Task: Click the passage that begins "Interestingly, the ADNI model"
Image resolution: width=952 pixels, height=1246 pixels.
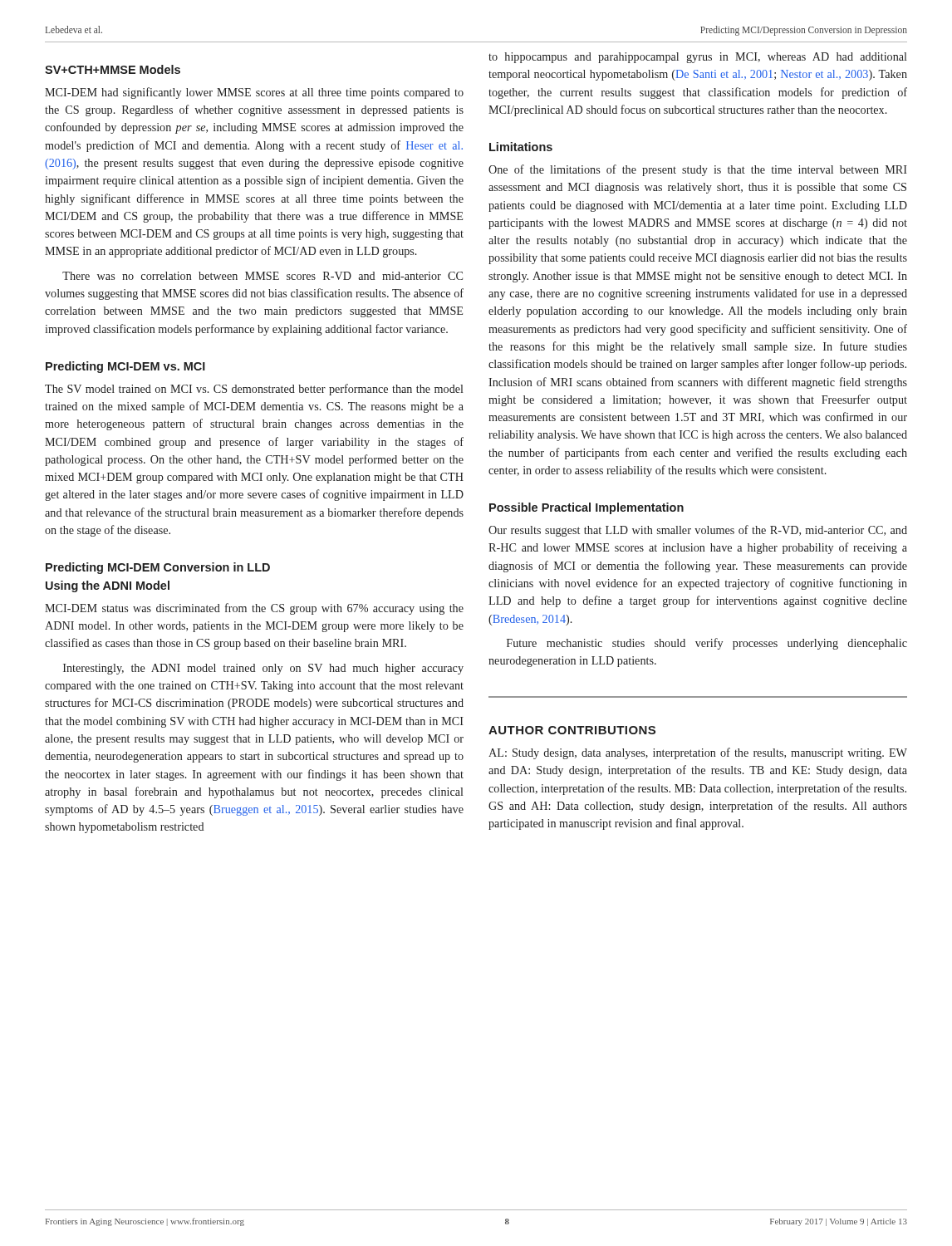Action: 254,747
